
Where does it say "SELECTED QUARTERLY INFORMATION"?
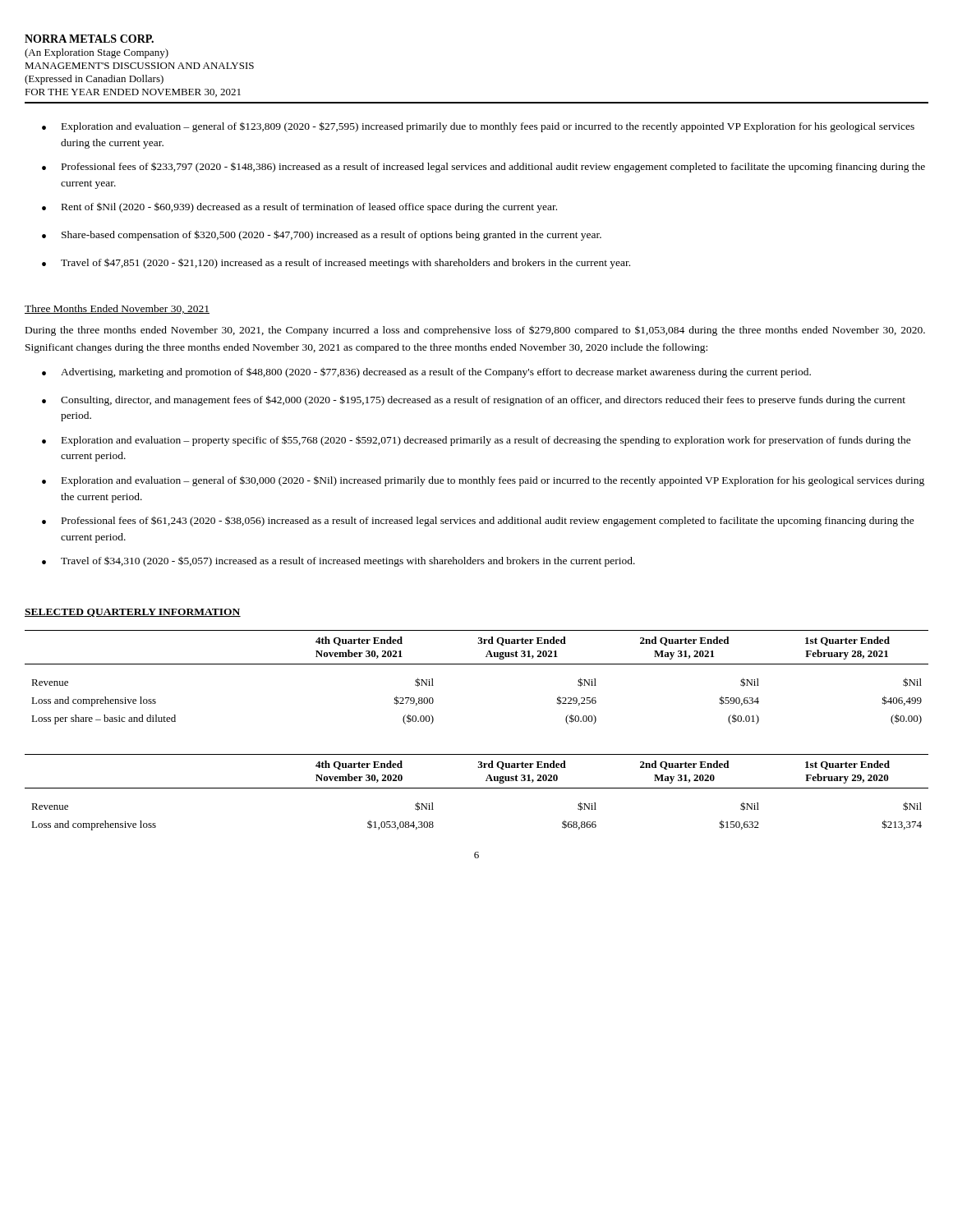132,612
